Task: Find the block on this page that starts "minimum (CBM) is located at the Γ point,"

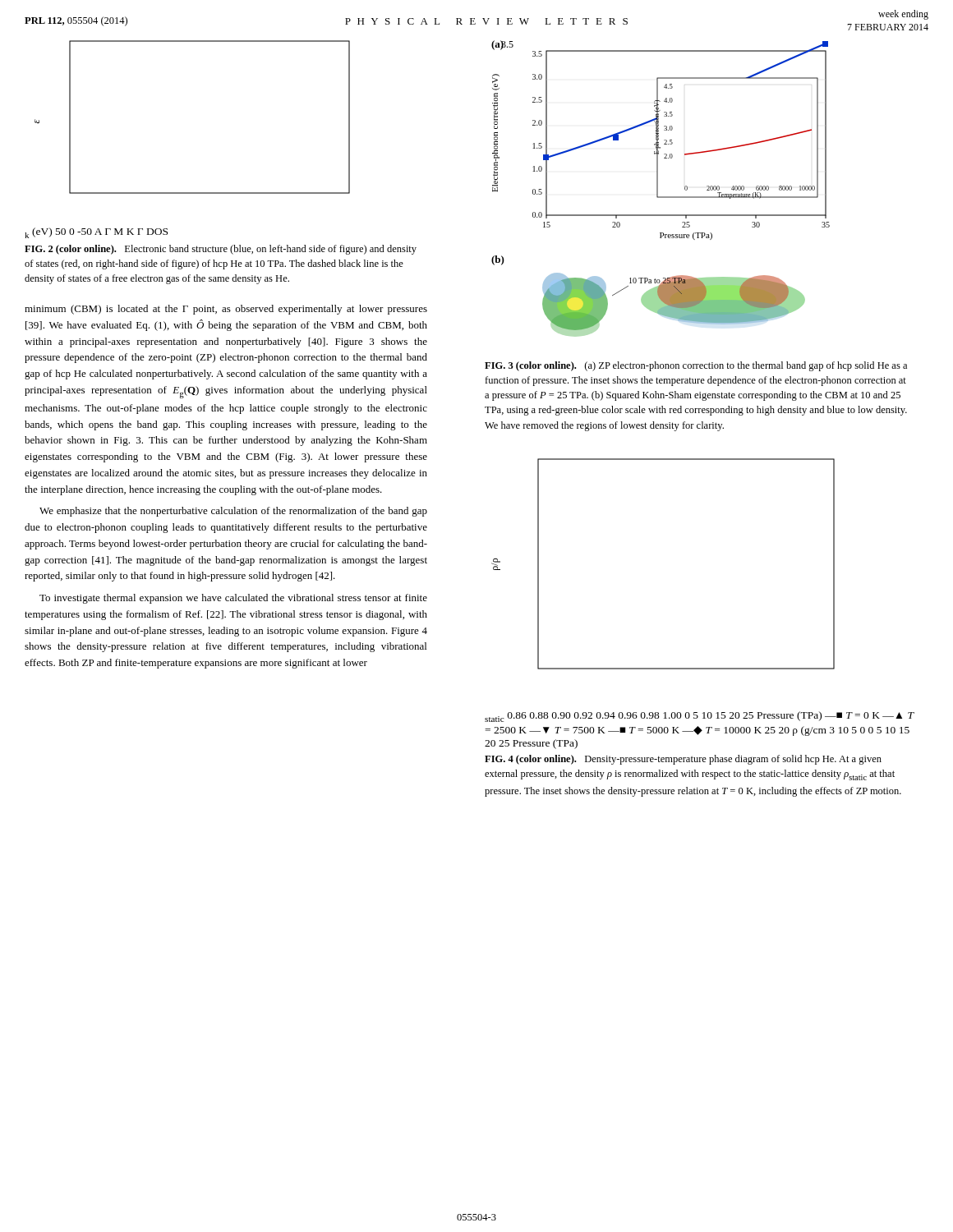Action: click(226, 486)
